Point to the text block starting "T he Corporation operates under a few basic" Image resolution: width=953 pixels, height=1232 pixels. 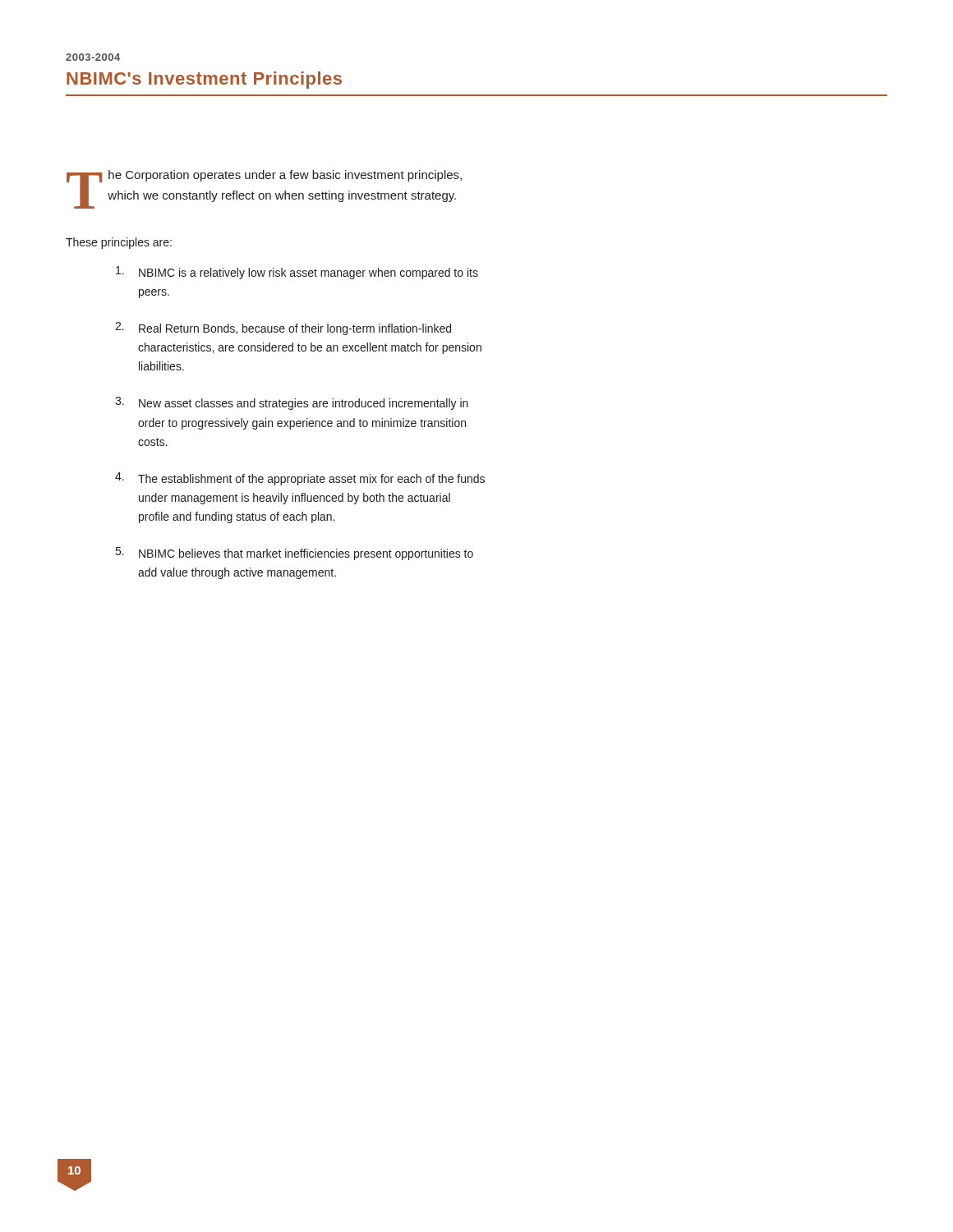coord(264,190)
